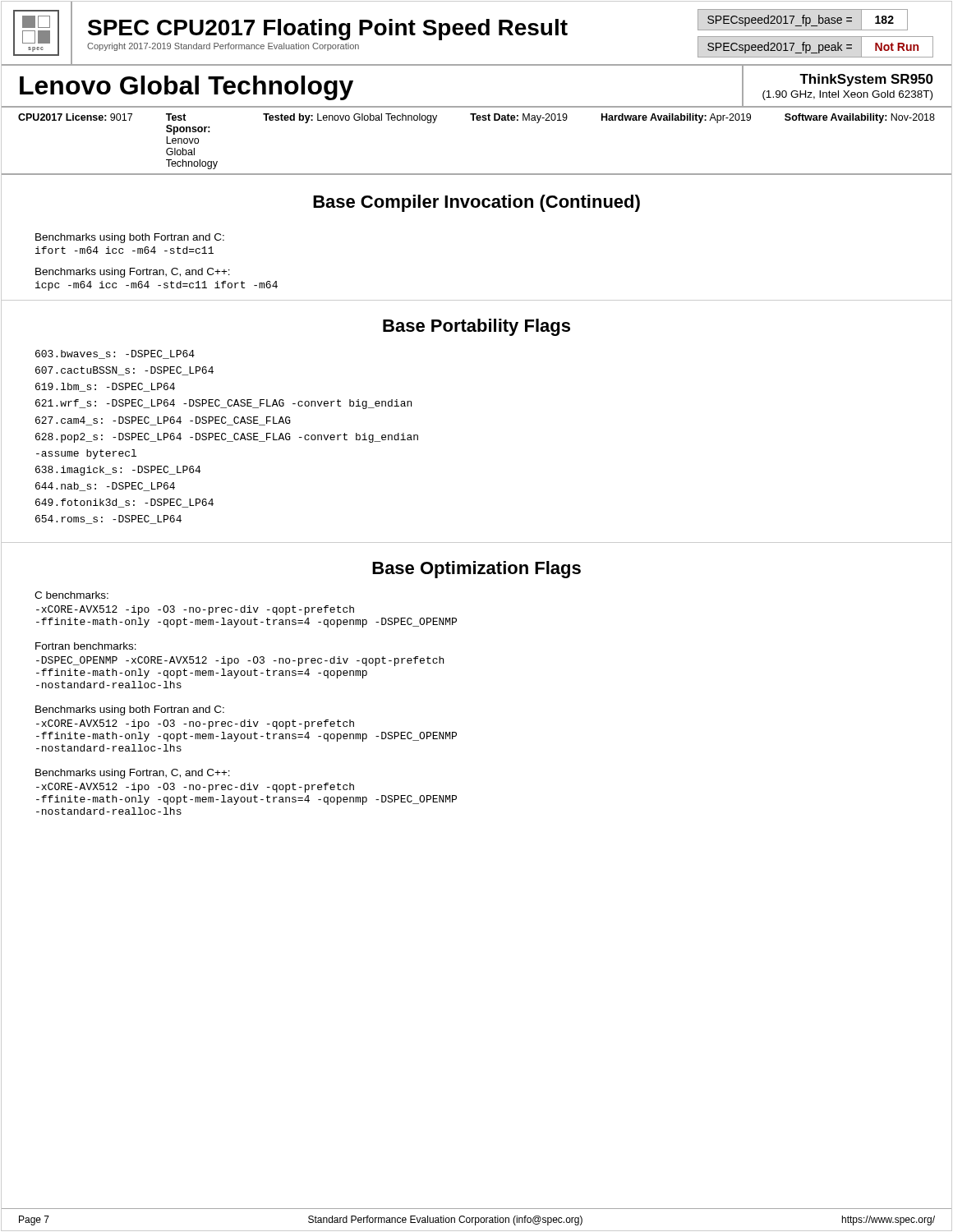Select the text block with the text "ThinkSystem SR950 (1.90"
This screenshot has height=1232, width=953.
848,86
